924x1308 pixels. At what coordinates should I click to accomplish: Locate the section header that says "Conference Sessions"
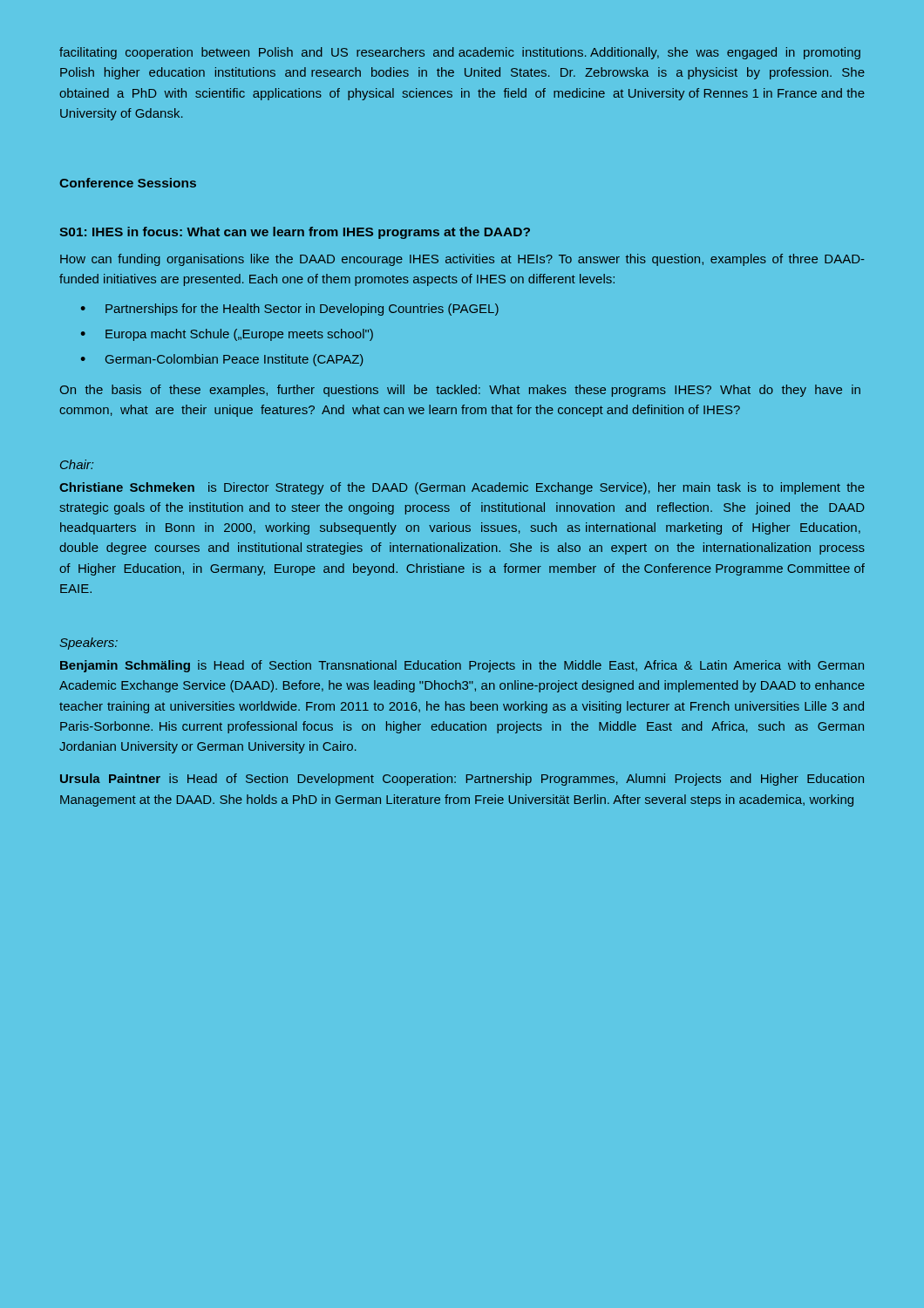click(128, 183)
